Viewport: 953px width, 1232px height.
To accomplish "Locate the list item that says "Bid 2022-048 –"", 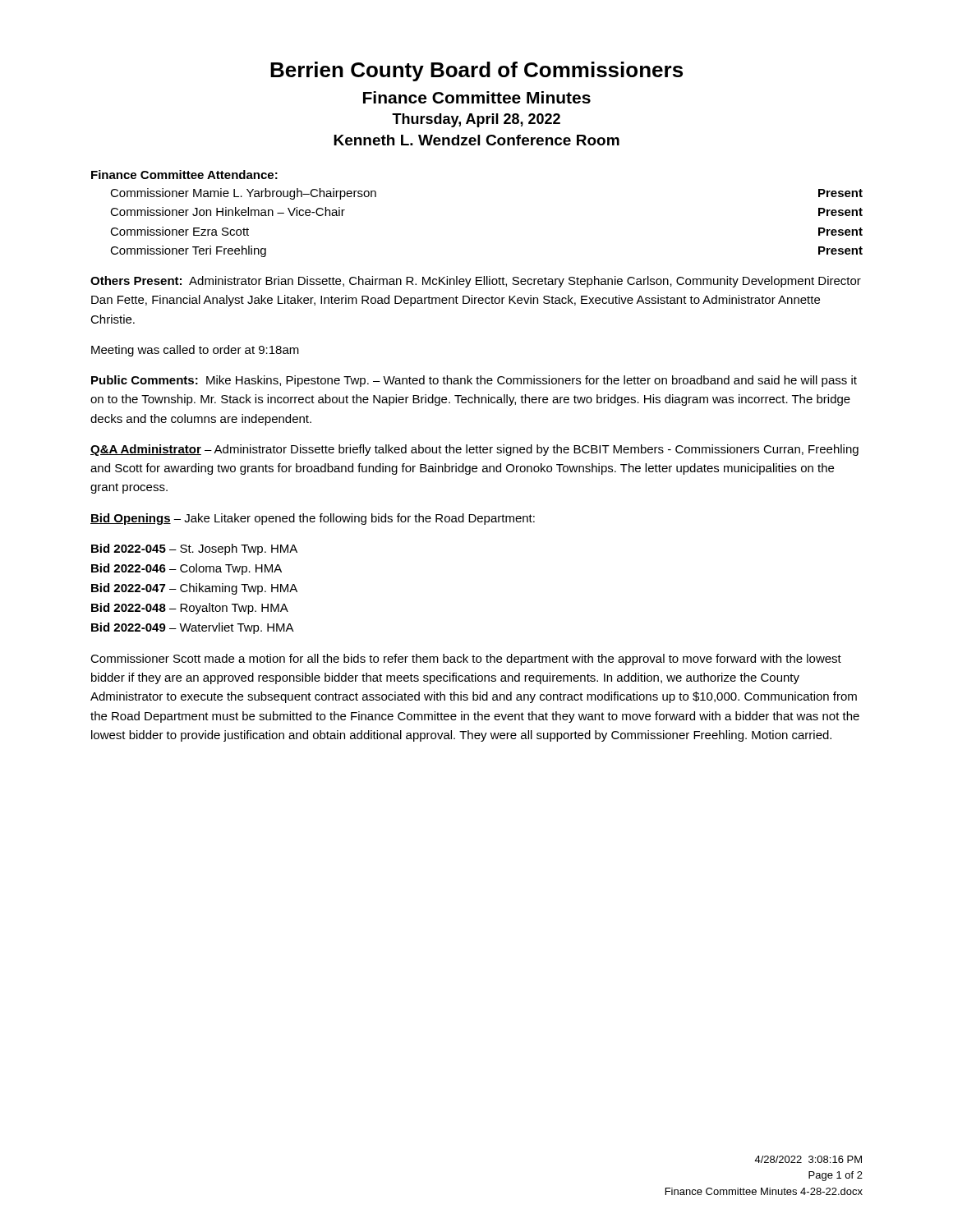I will (x=189, y=607).
